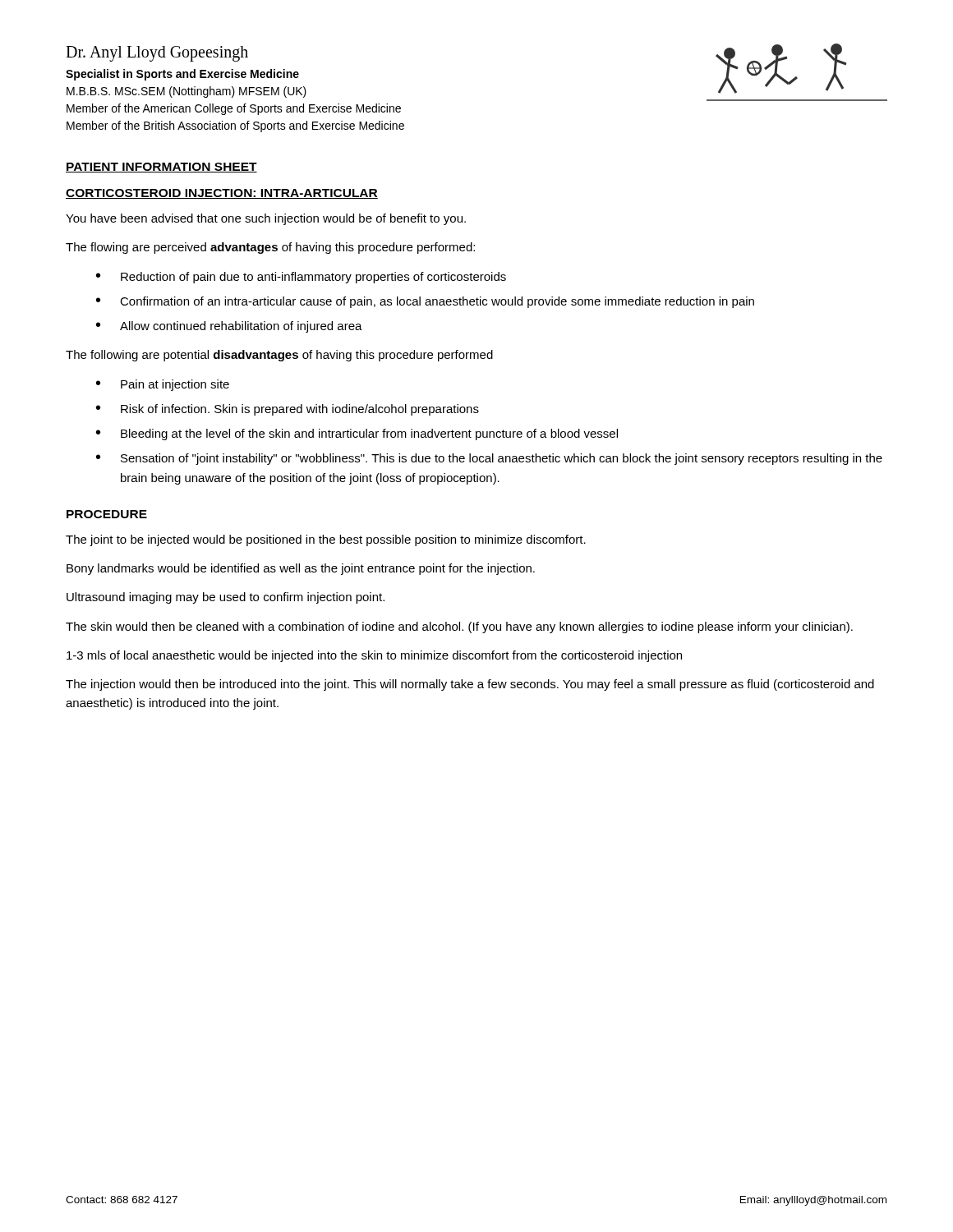953x1232 pixels.
Task: Where is the passage that starts "Ultrasound imaging may be used to confirm"?
Action: click(226, 597)
